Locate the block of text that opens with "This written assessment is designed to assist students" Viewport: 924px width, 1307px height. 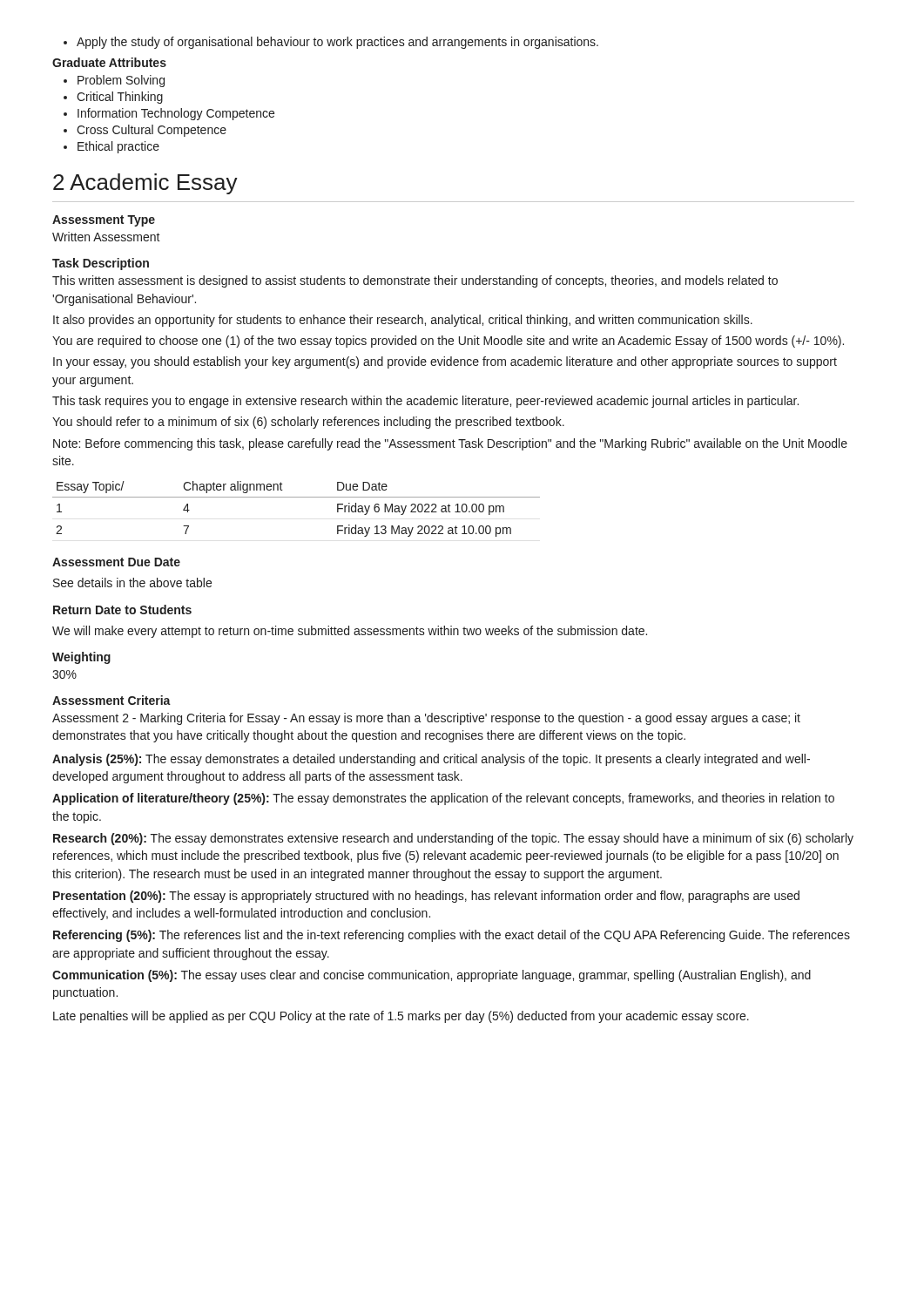click(x=415, y=290)
